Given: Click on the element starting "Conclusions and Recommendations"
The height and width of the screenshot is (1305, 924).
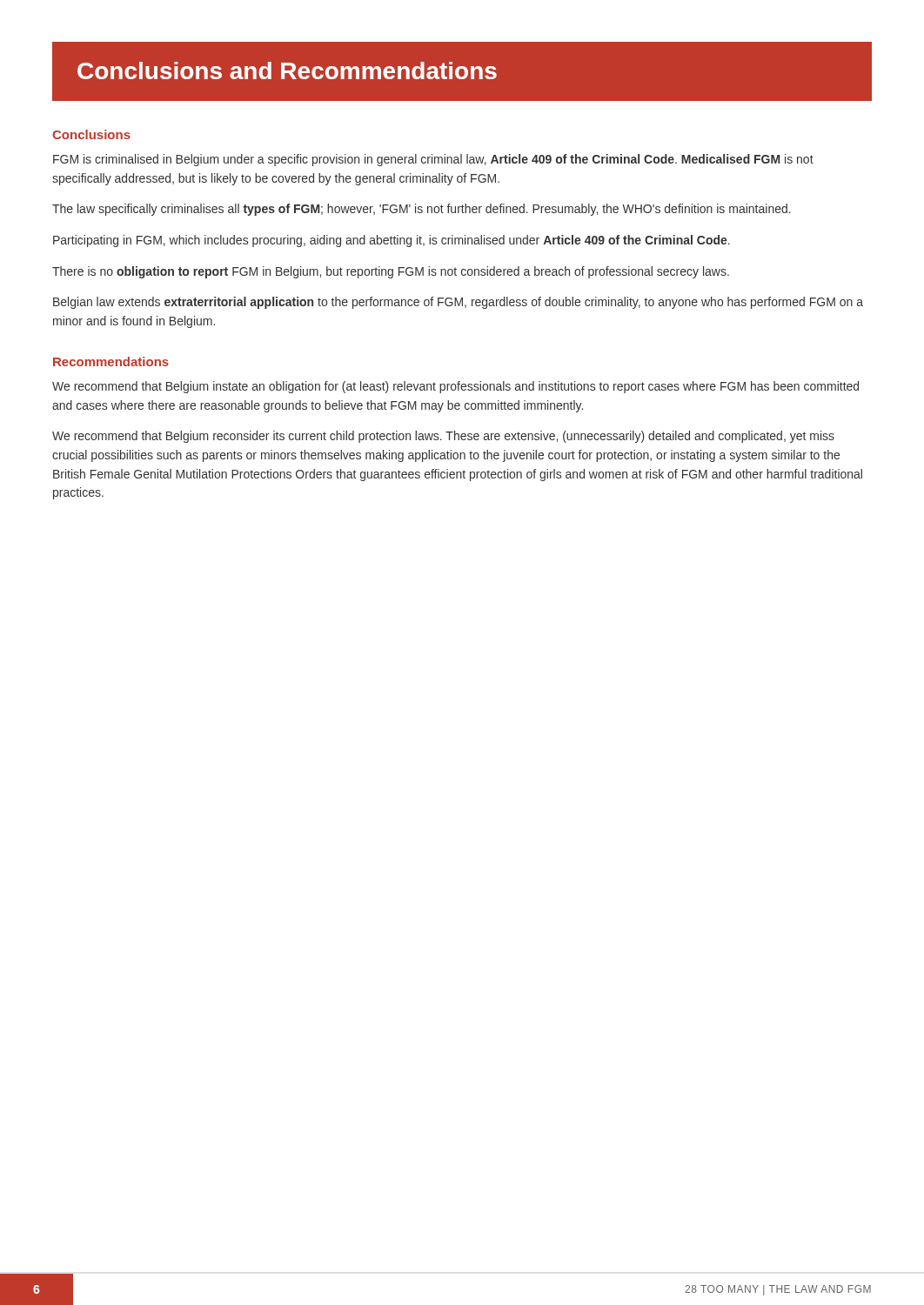Looking at the screenshot, I should 462,71.
